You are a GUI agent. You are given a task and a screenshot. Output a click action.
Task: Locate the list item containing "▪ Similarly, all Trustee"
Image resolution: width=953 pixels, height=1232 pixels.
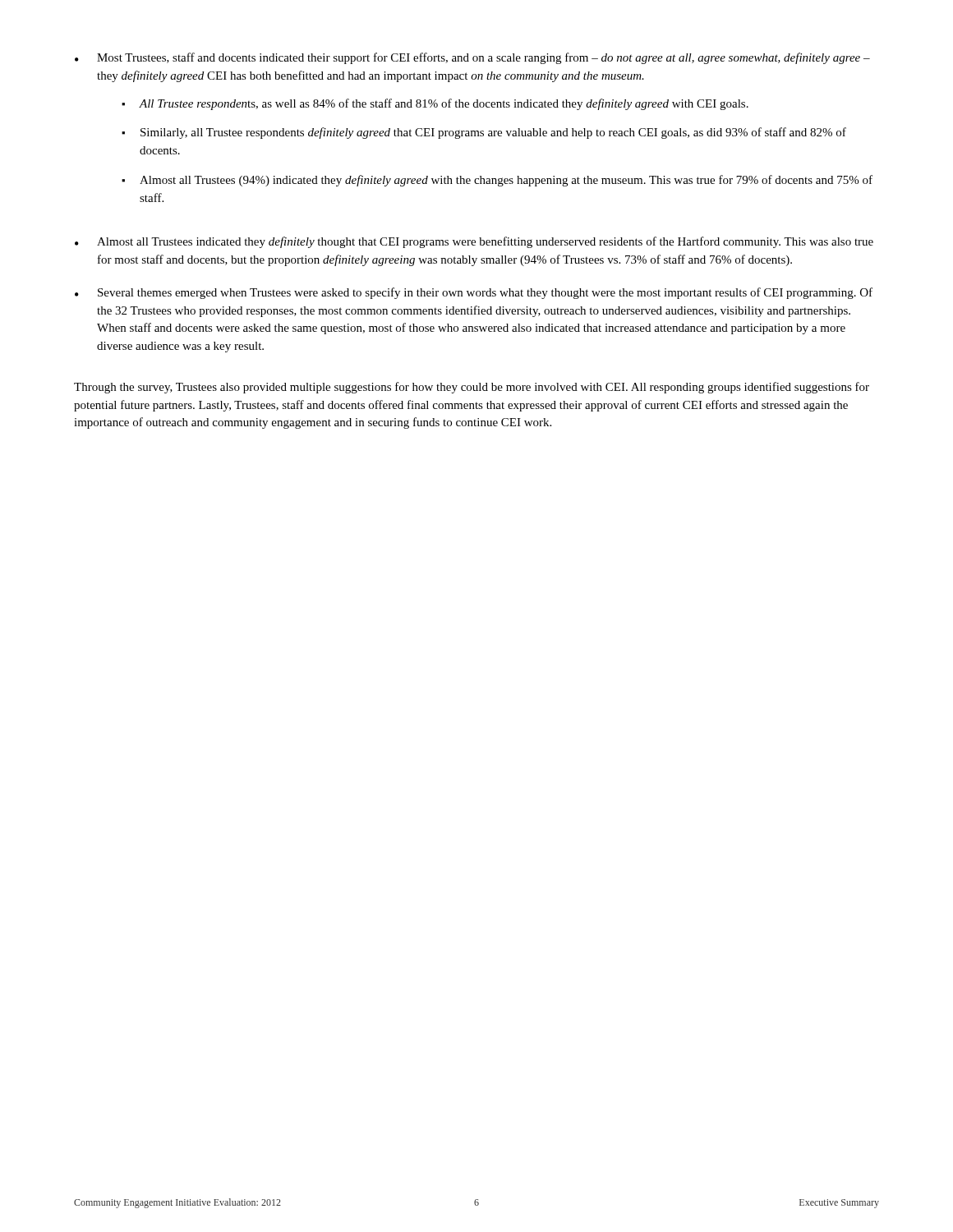pyautogui.click(x=500, y=142)
